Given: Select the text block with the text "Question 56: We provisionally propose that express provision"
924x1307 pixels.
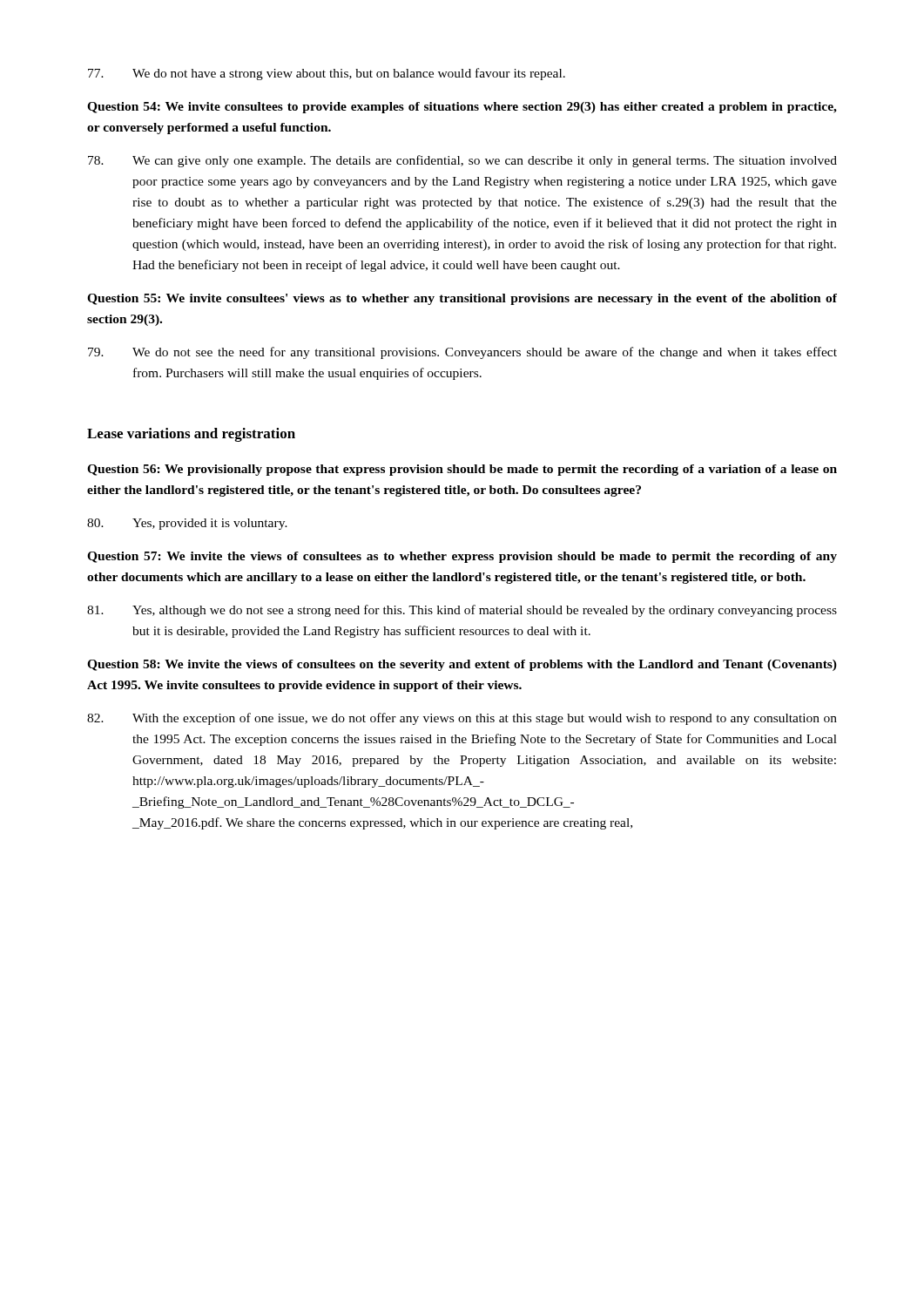Looking at the screenshot, I should 462,479.
